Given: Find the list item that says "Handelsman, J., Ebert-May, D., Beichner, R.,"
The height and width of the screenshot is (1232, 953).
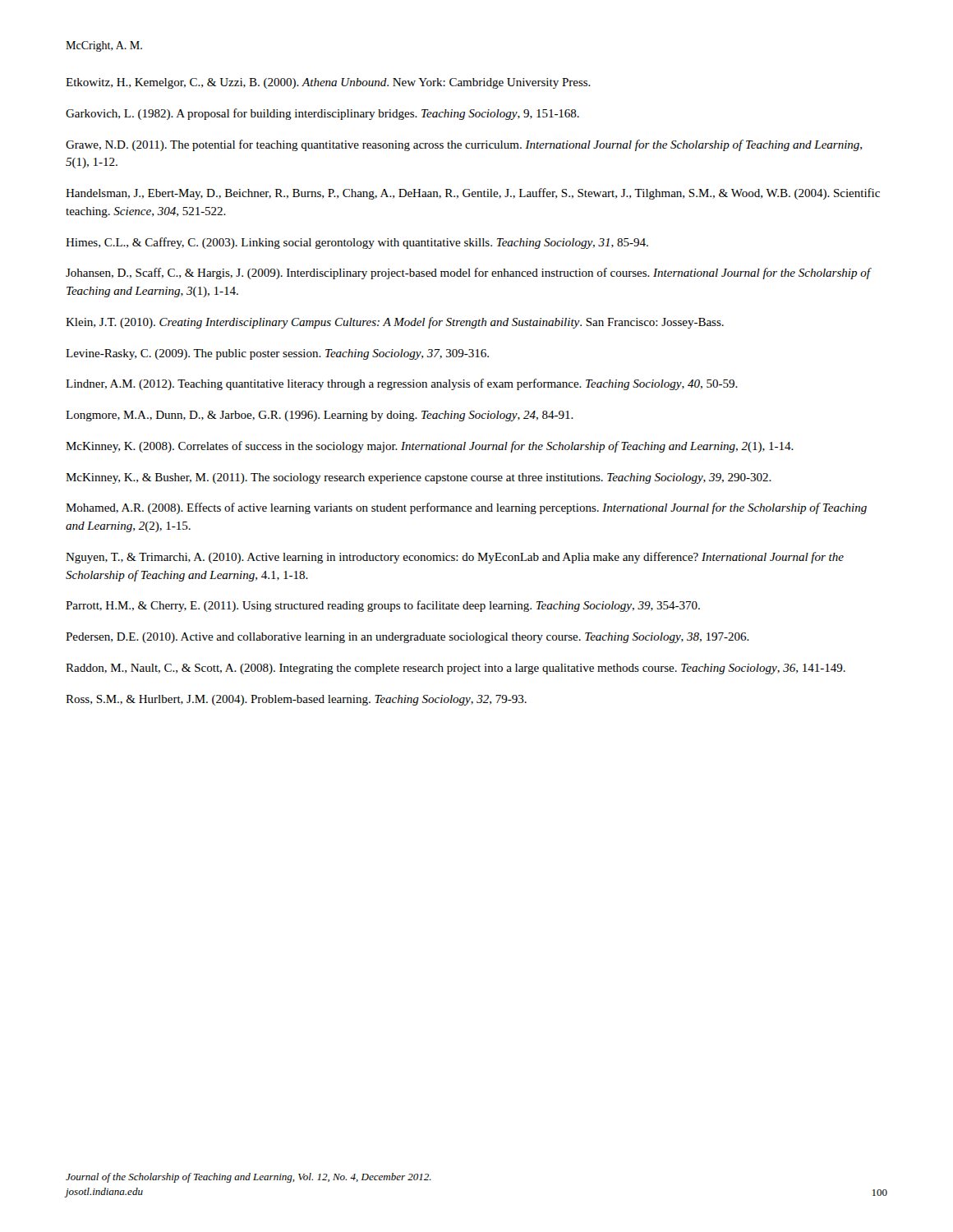Looking at the screenshot, I should coord(473,202).
